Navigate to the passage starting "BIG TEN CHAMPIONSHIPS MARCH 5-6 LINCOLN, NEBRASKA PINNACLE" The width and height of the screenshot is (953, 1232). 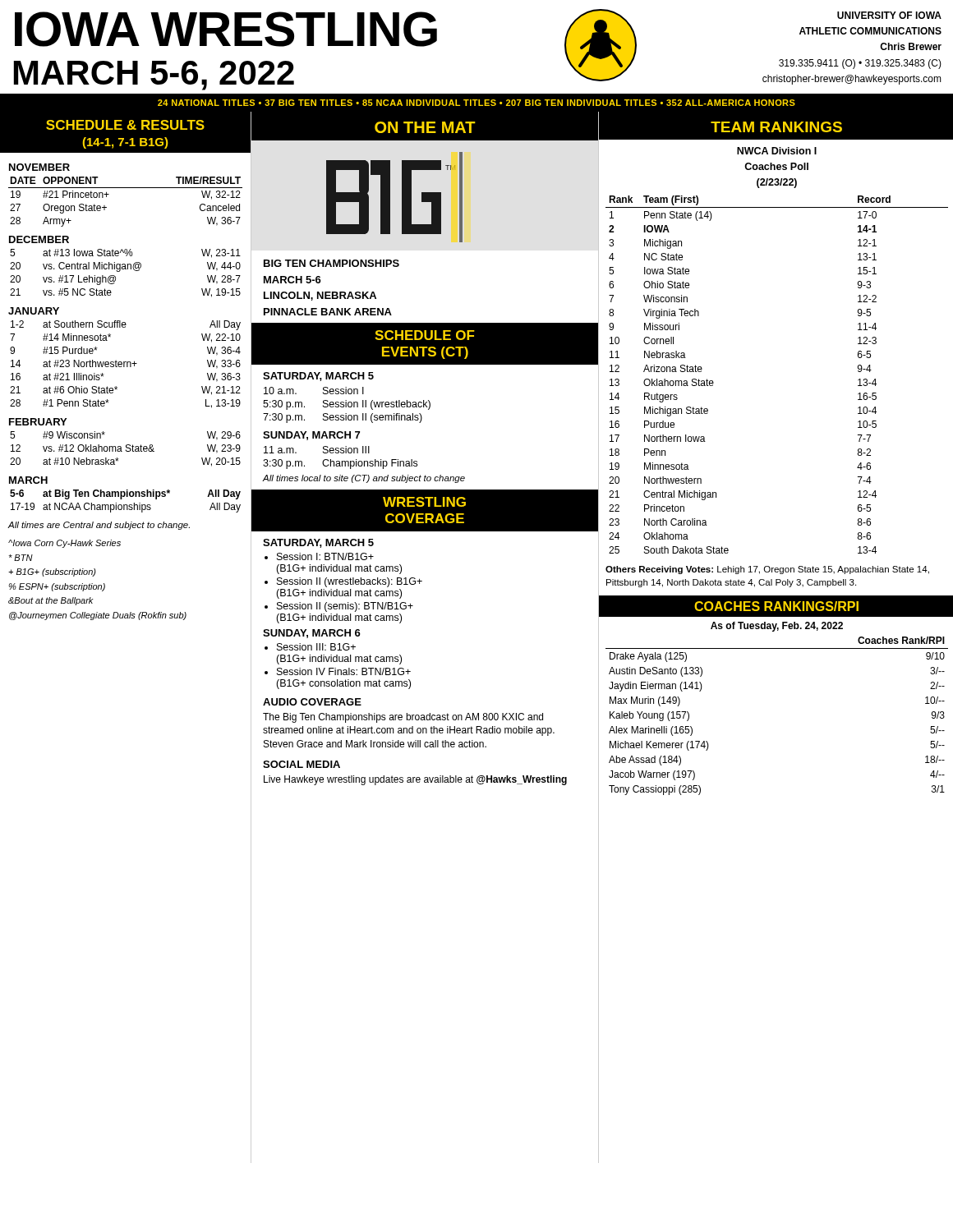tap(331, 287)
